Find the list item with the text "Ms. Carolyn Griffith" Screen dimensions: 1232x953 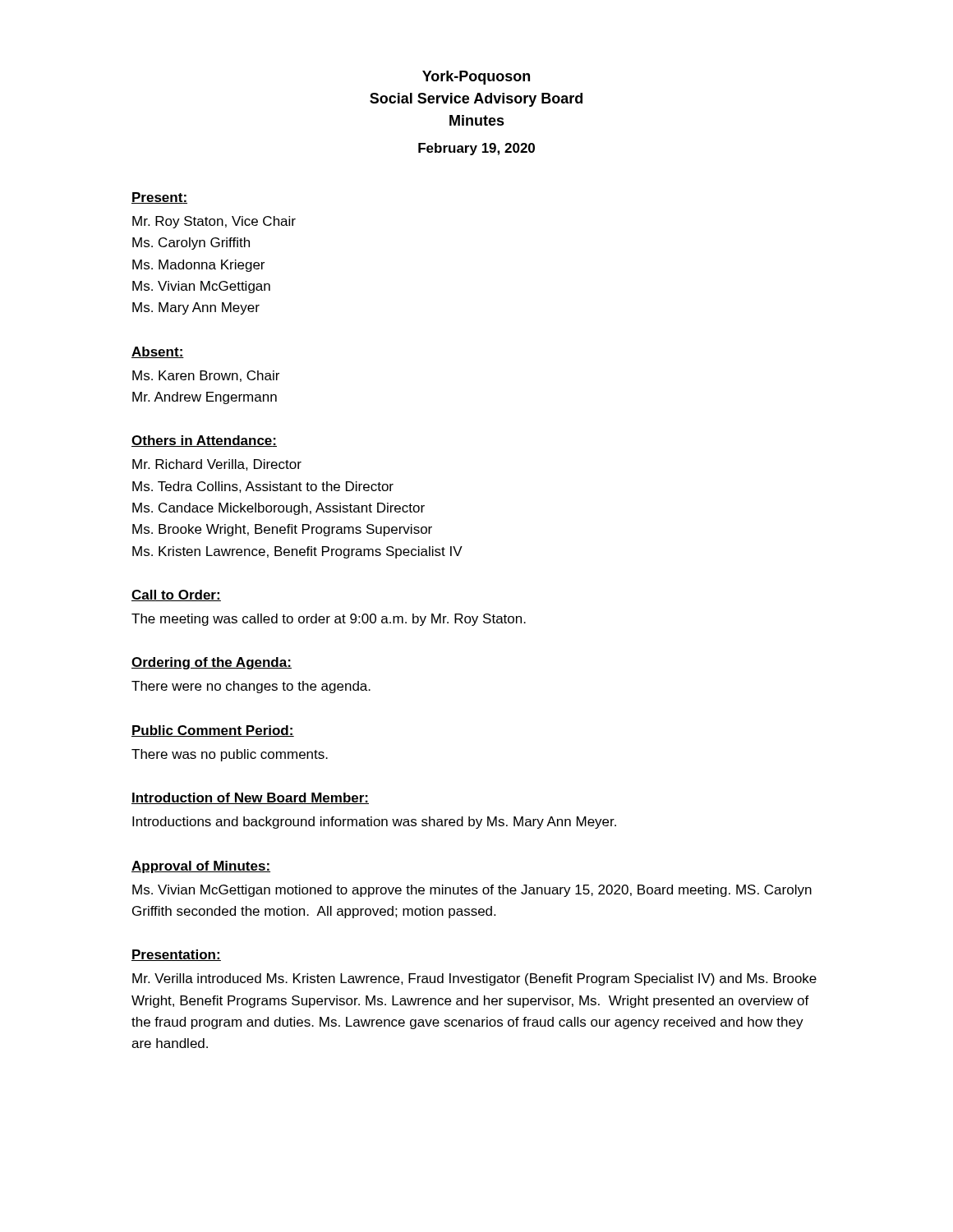pos(191,243)
